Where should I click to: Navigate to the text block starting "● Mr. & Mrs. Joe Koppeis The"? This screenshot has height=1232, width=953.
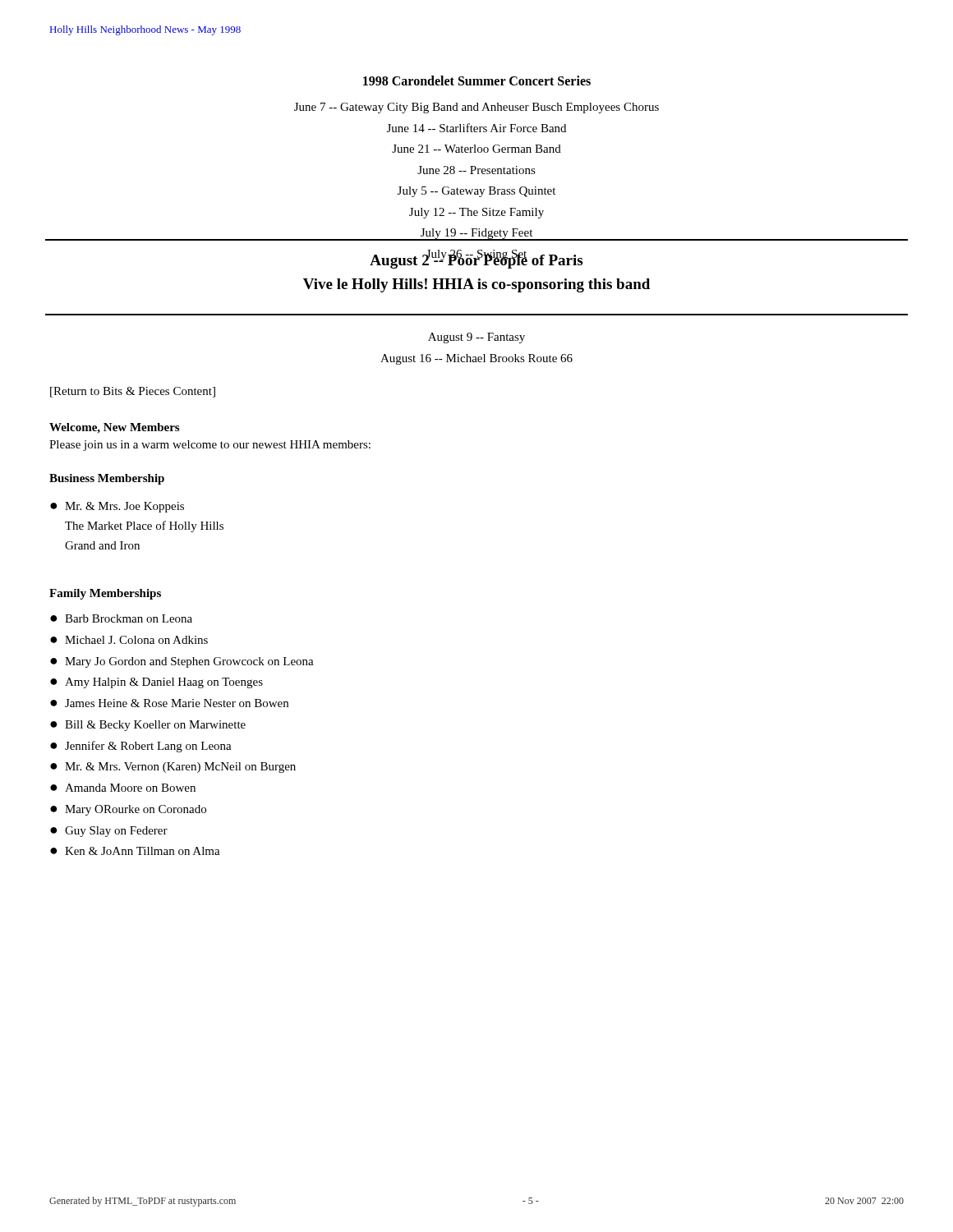137,526
